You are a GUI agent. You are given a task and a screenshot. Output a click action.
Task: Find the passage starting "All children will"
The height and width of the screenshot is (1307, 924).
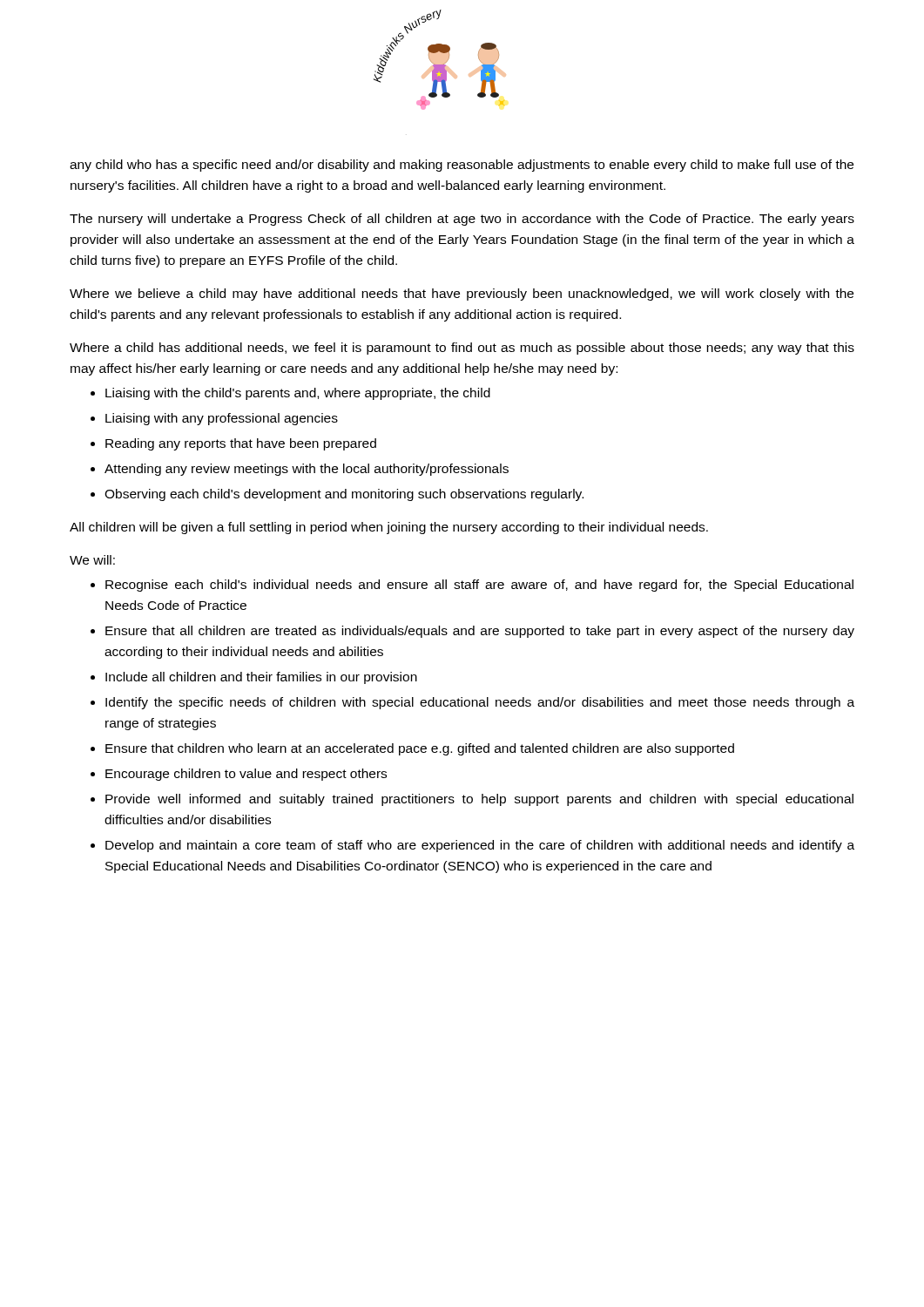pyautogui.click(x=389, y=527)
